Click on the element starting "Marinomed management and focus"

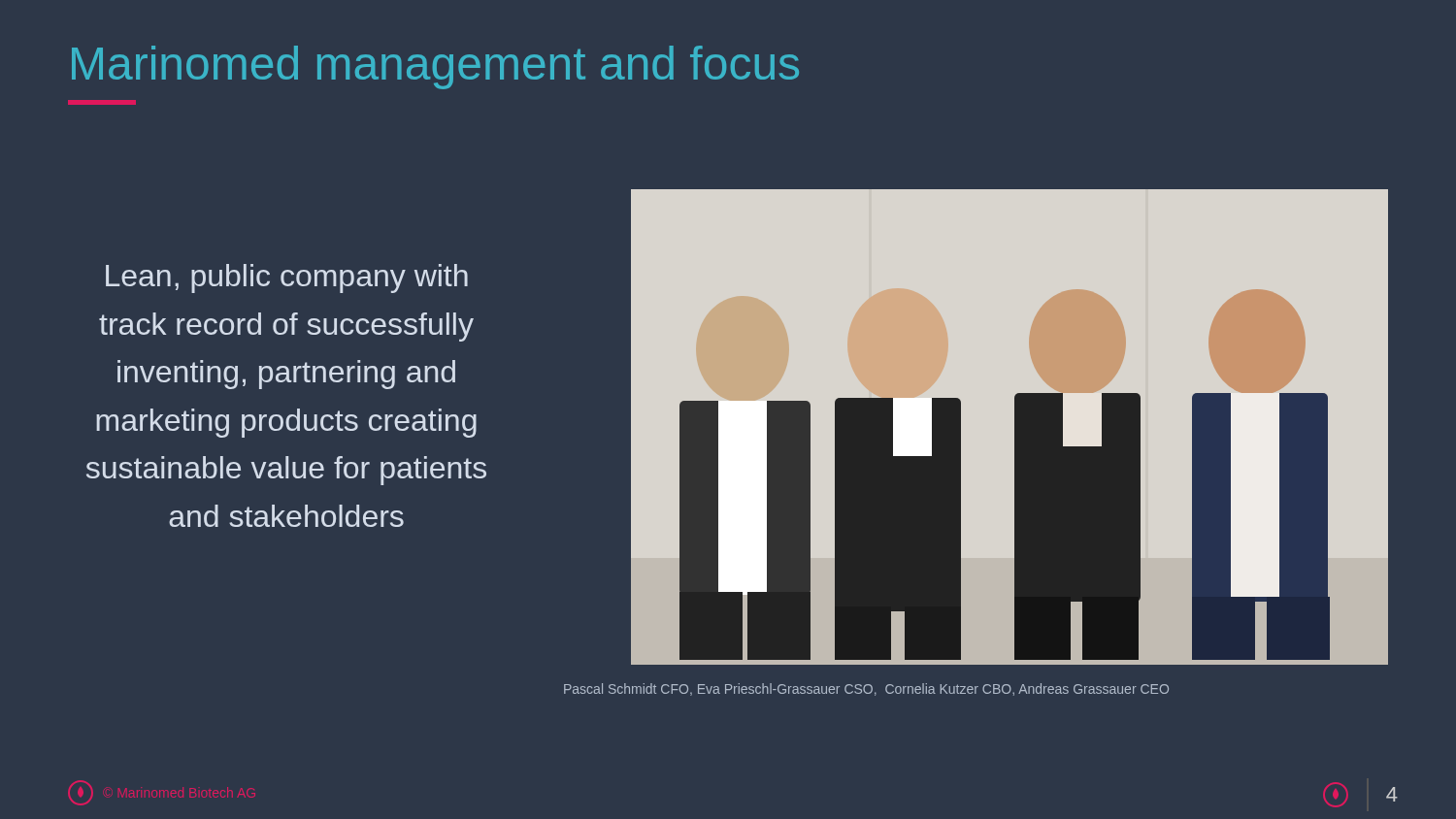[434, 71]
